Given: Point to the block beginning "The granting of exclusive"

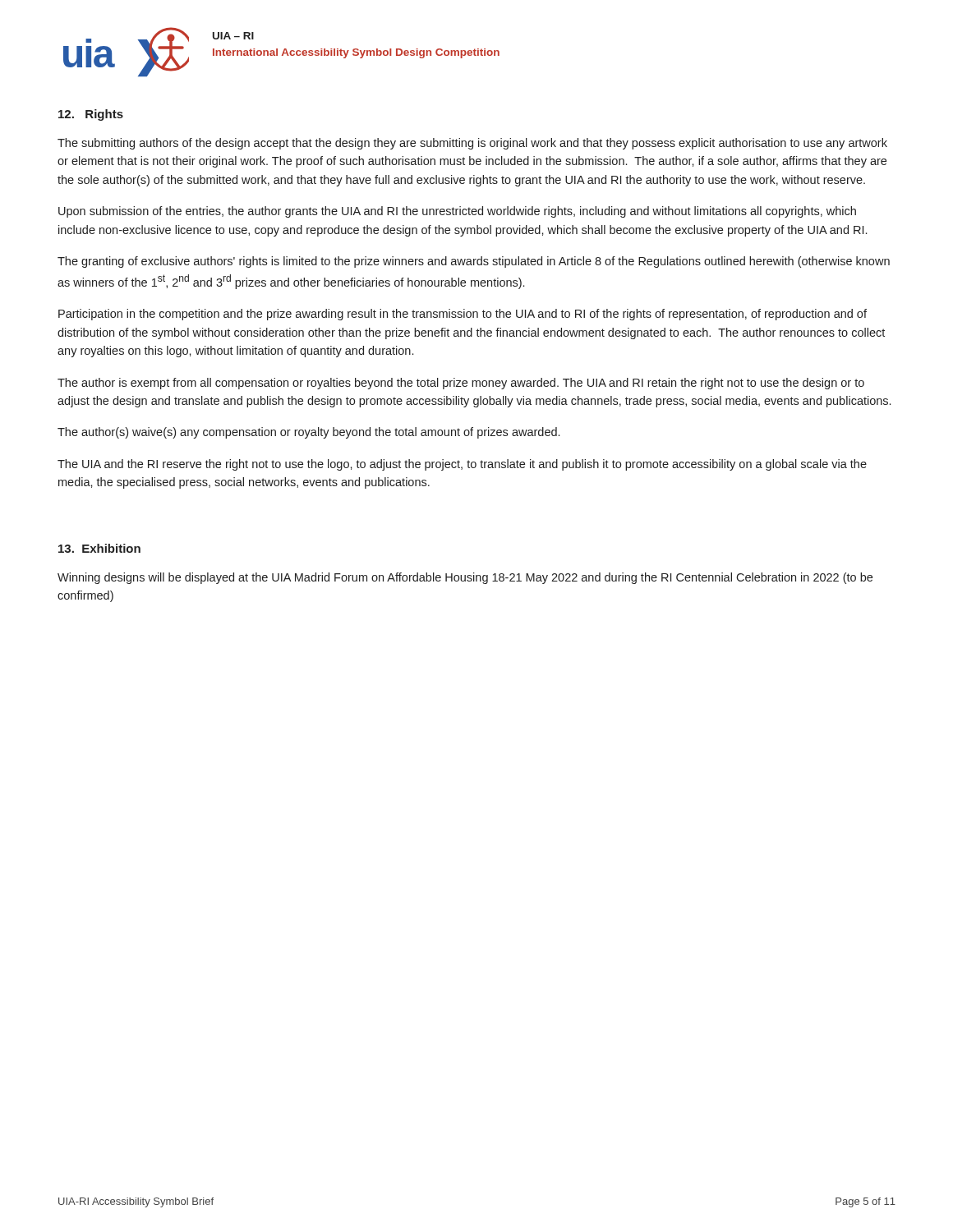Looking at the screenshot, I should click(474, 272).
